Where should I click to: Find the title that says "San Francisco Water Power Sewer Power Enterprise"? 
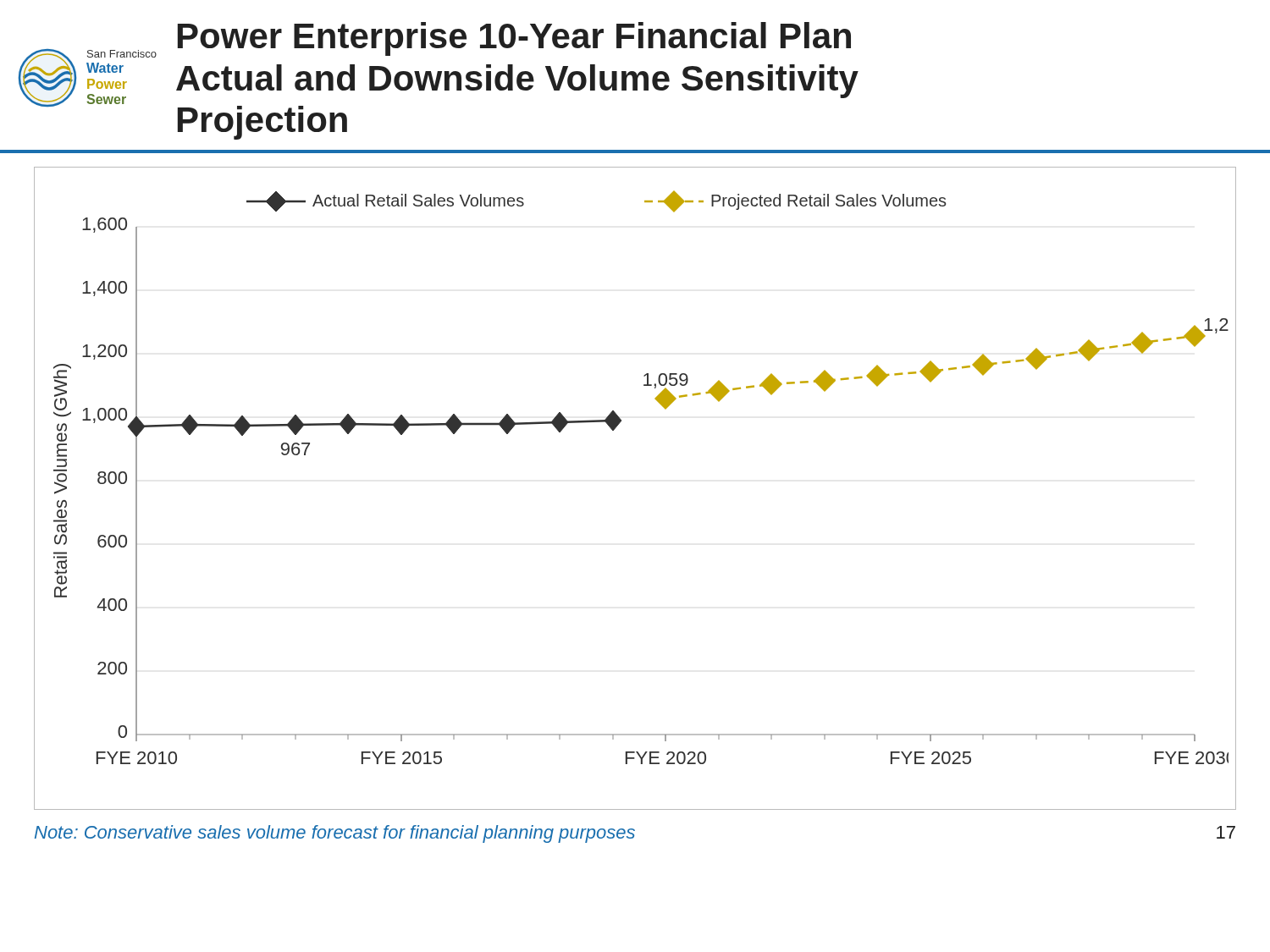pos(438,78)
